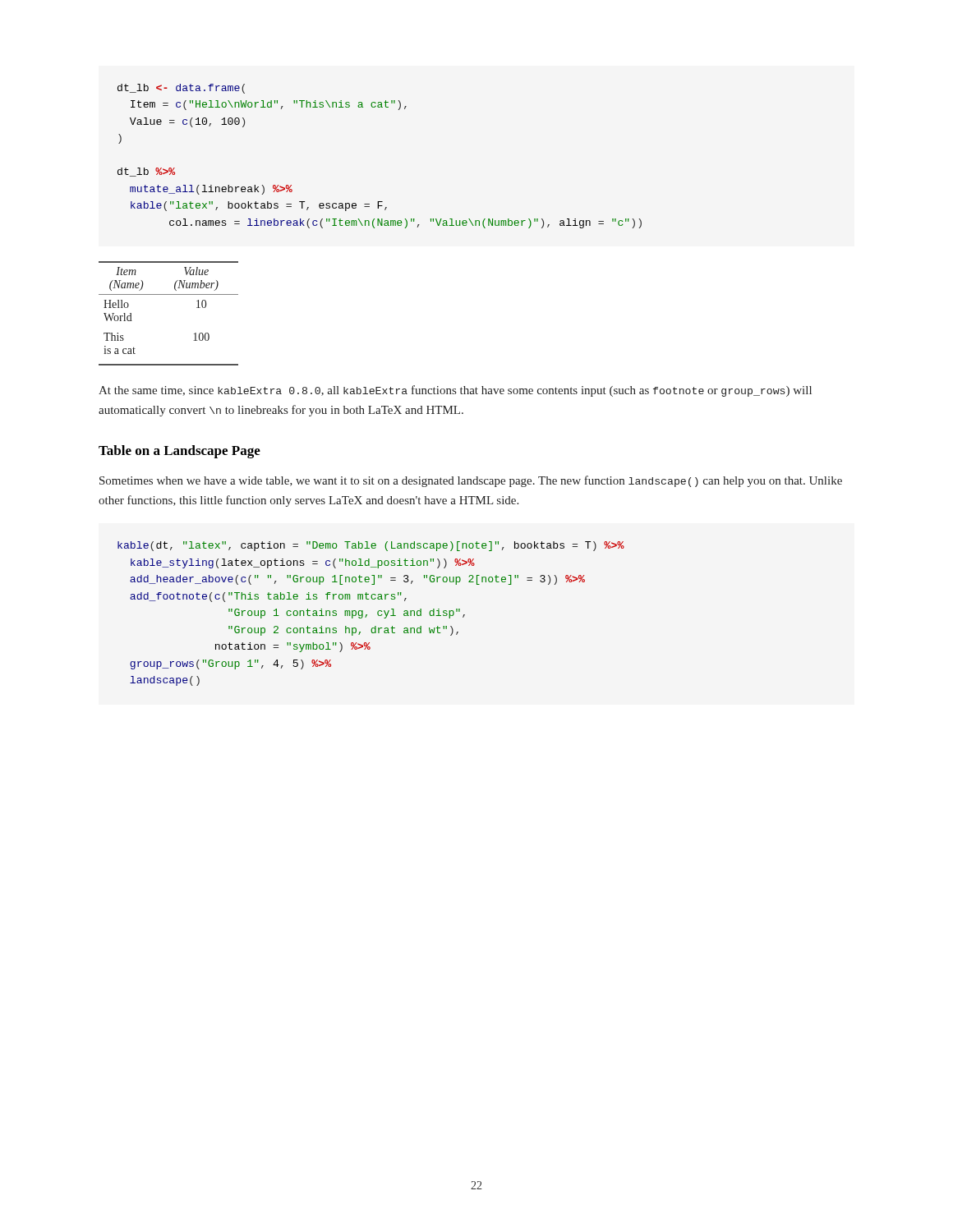Find the region starting "kable(dt, "latex", caption = "Demo Table"
This screenshot has width=953, height=1232.
click(x=476, y=614)
